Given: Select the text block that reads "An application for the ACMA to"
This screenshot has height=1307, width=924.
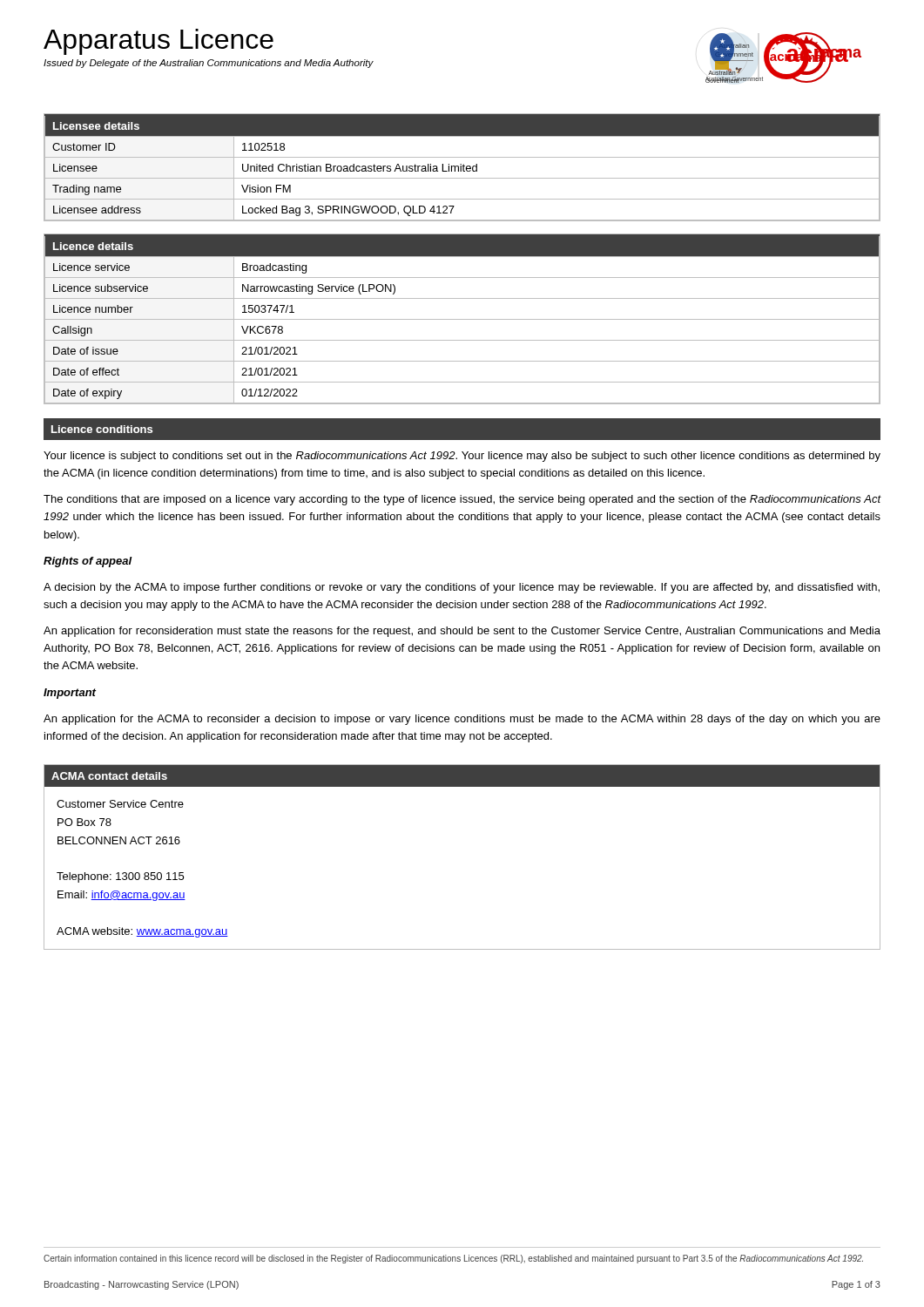Looking at the screenshot, I should pos(462,727).
